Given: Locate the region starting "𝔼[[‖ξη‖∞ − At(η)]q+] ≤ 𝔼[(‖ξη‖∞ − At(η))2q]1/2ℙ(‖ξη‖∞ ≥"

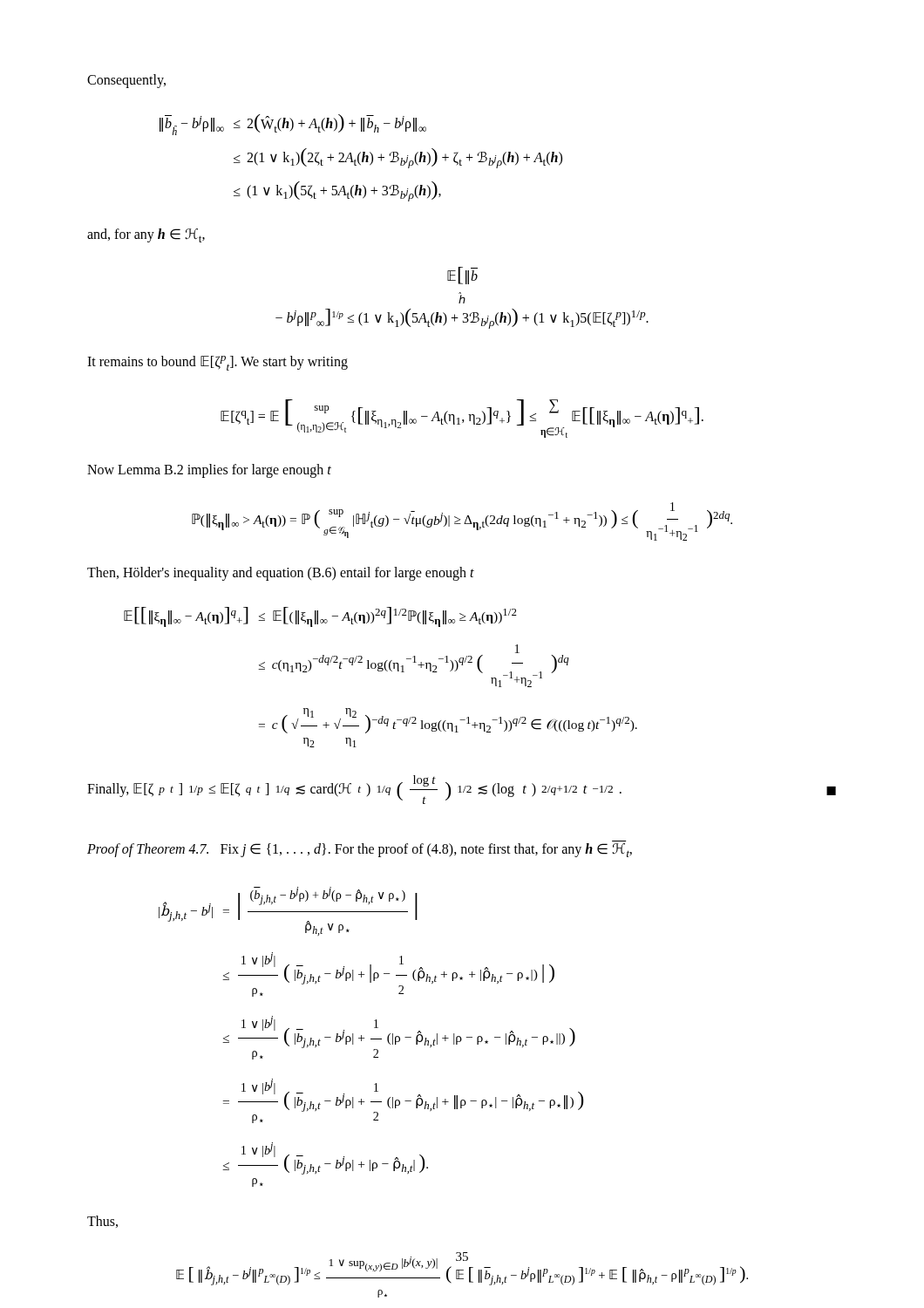Looking at the screenshot, I should [380, 677].
